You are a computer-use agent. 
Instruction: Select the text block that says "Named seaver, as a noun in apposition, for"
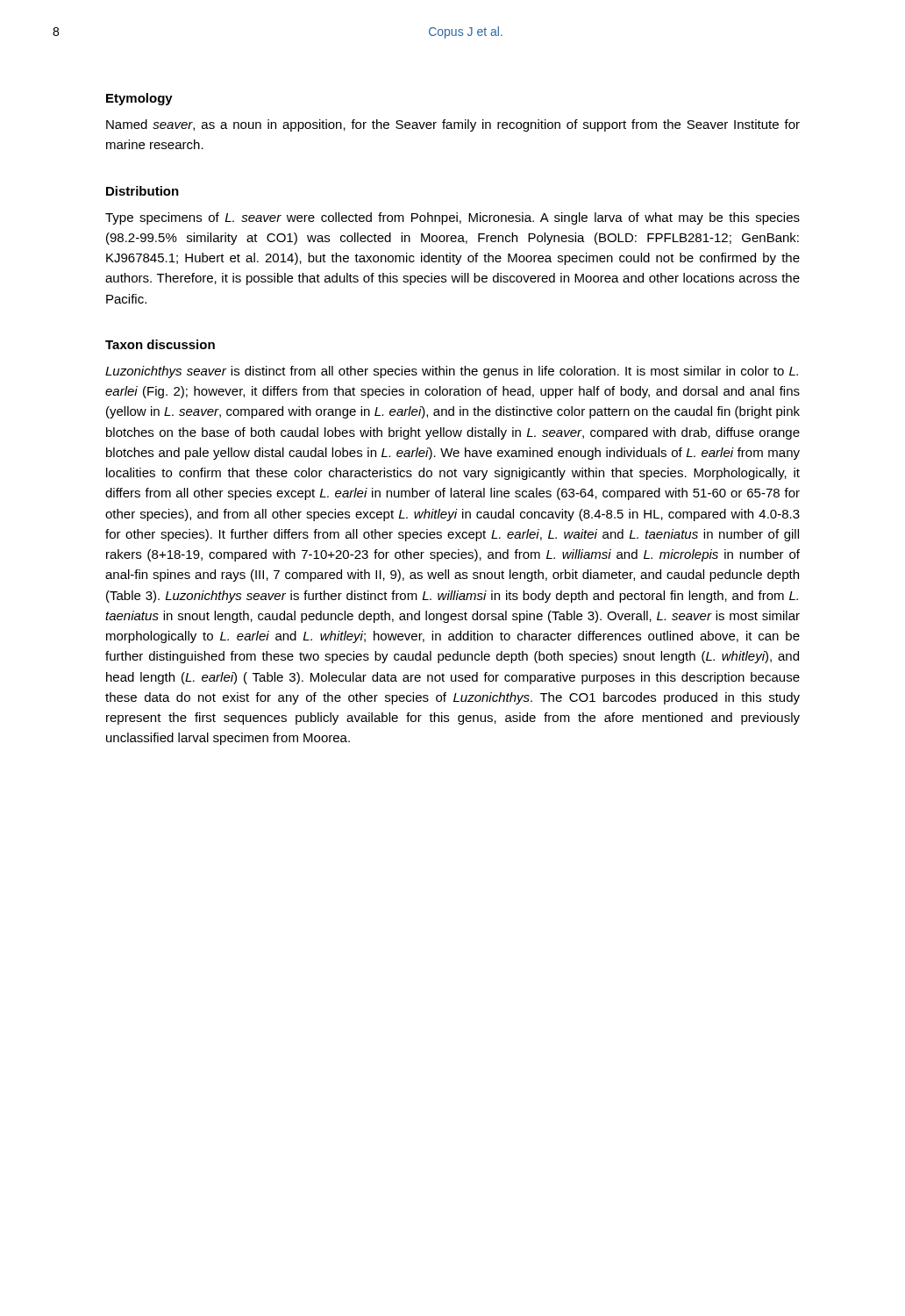pos(452,134)
